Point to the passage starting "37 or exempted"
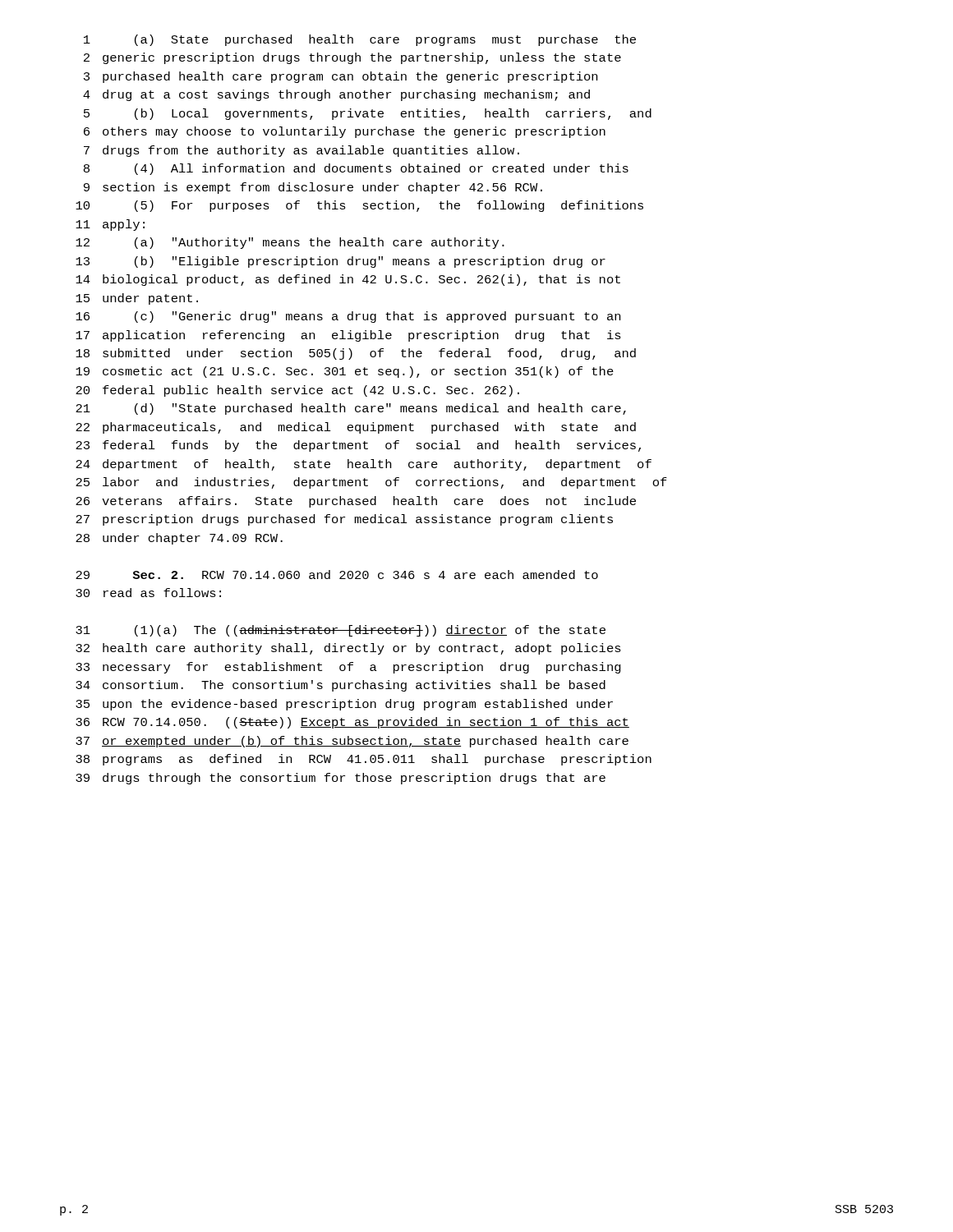Image resolution: width=953 pixels, height=1232 pixels. click(476, 742)
